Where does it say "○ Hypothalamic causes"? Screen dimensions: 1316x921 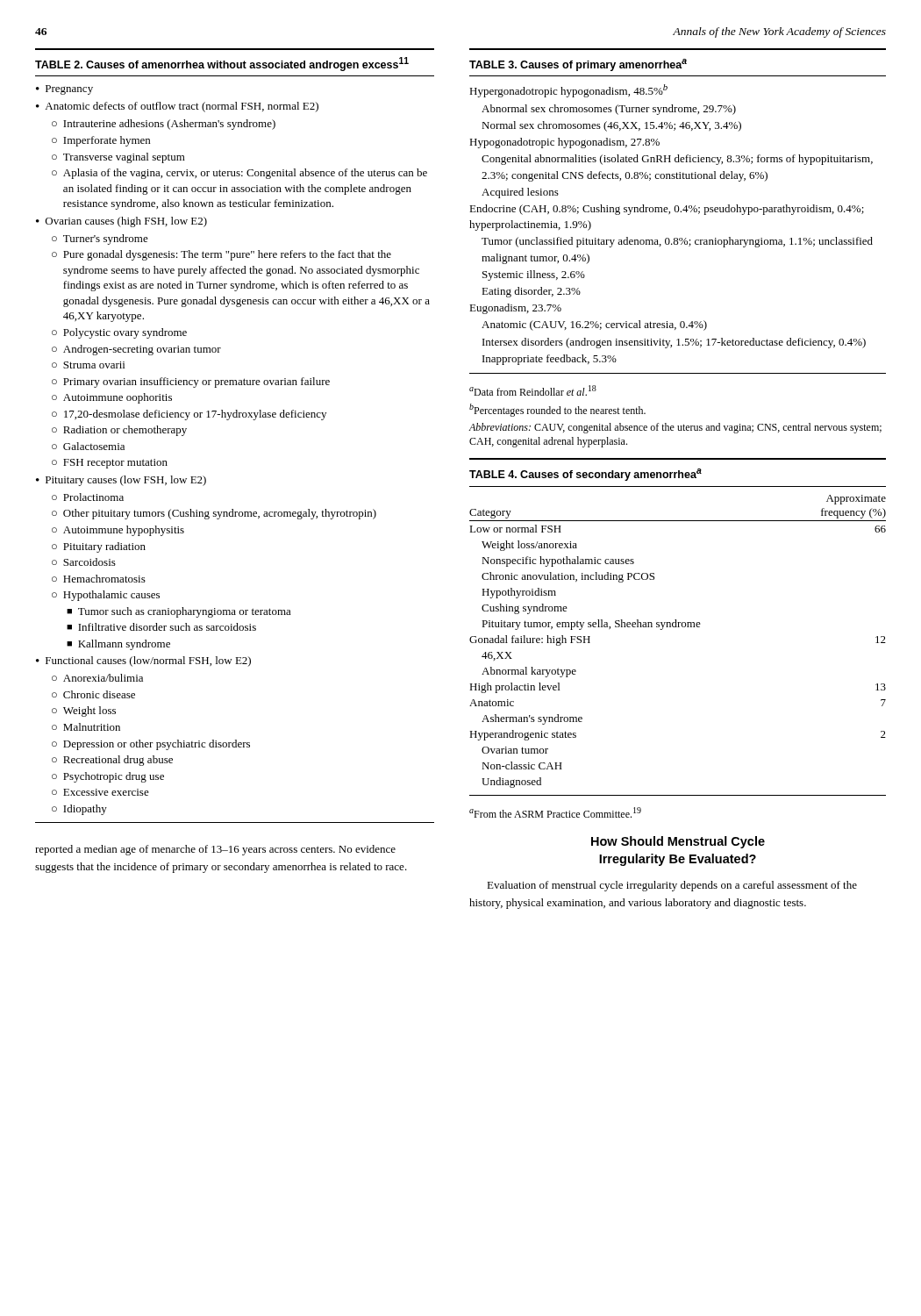point(106,595)
